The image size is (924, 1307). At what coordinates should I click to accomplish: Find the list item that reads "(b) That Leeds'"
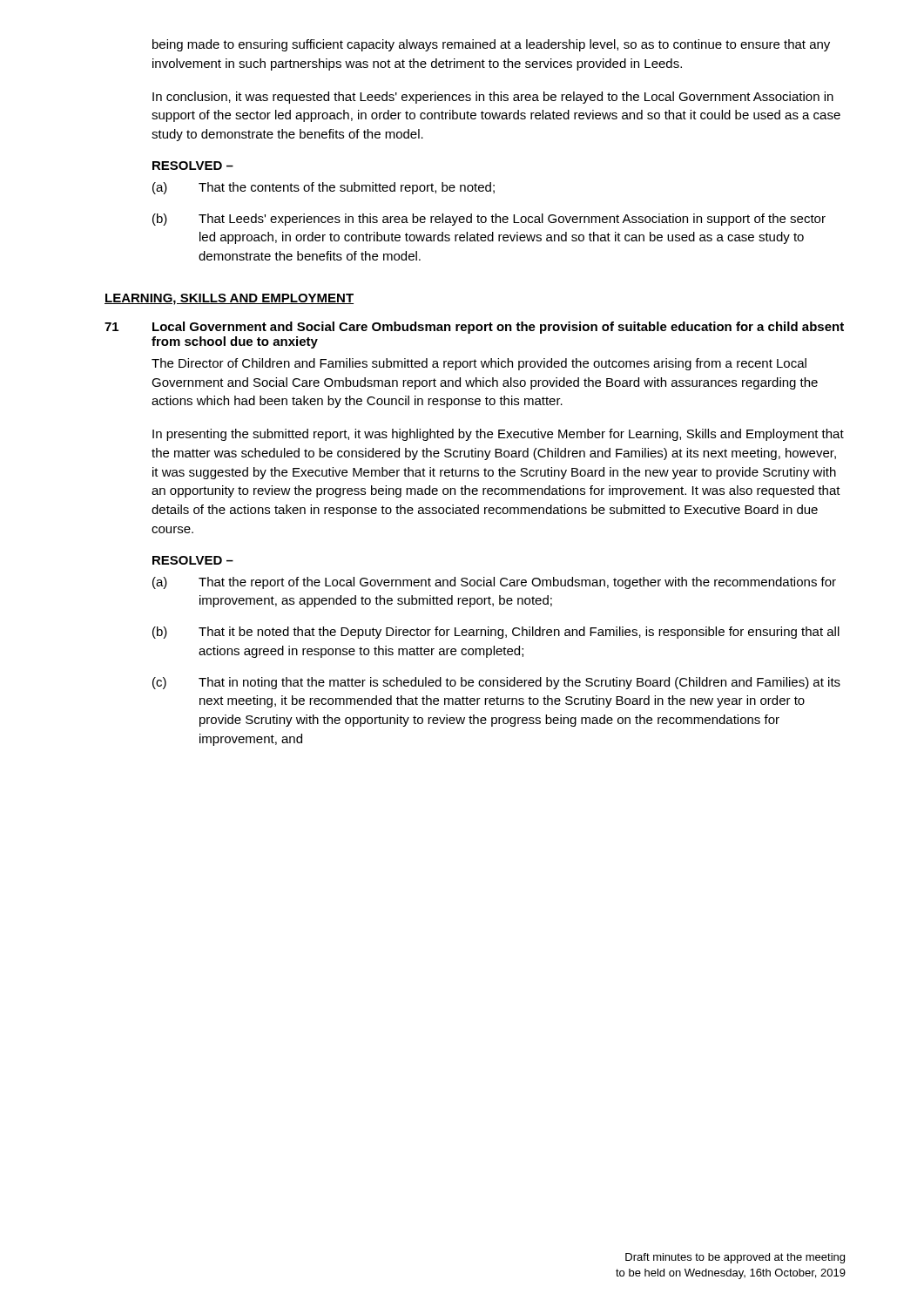point(499,237)
